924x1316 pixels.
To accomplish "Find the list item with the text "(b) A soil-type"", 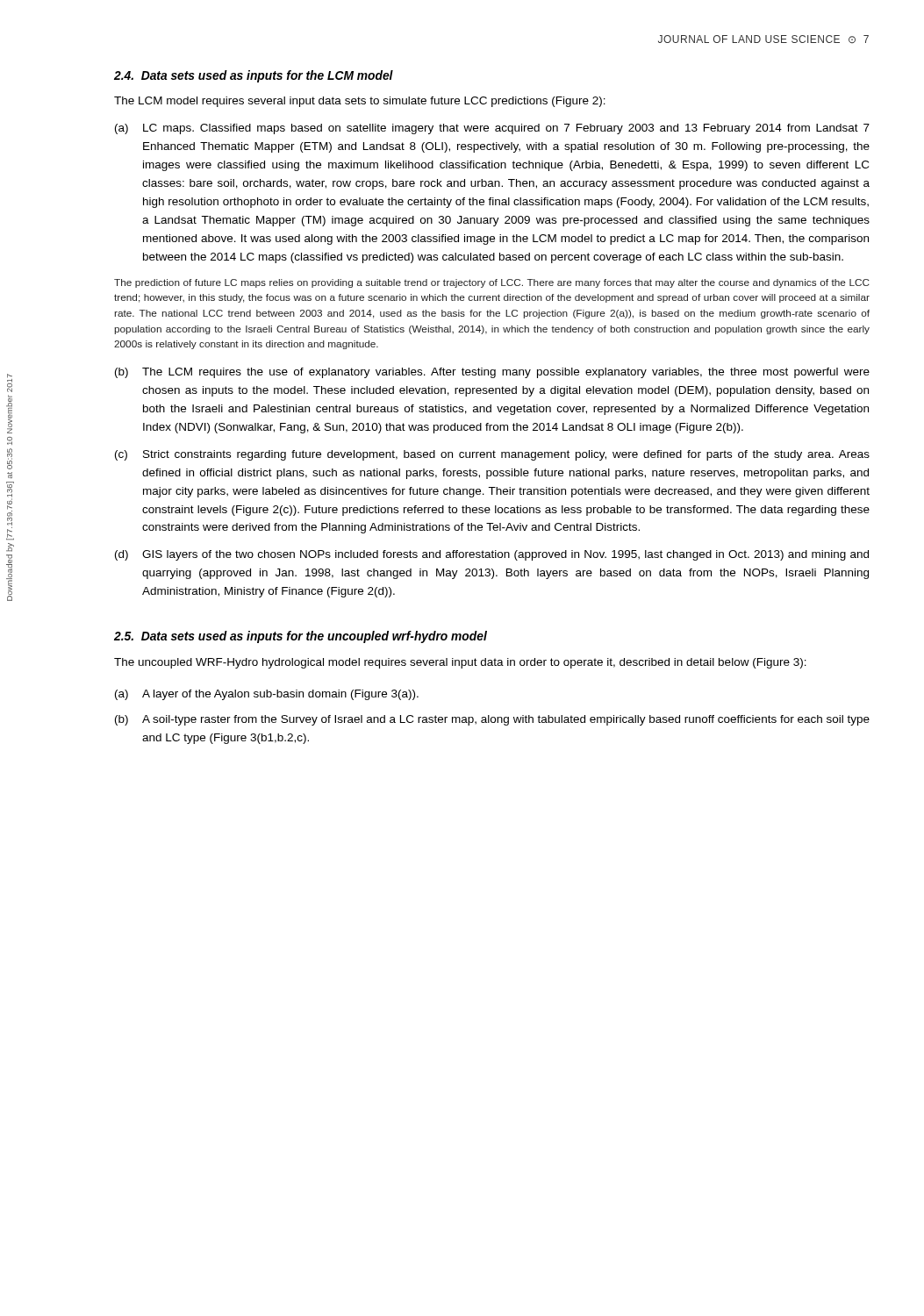I will (x=492, y=729).
